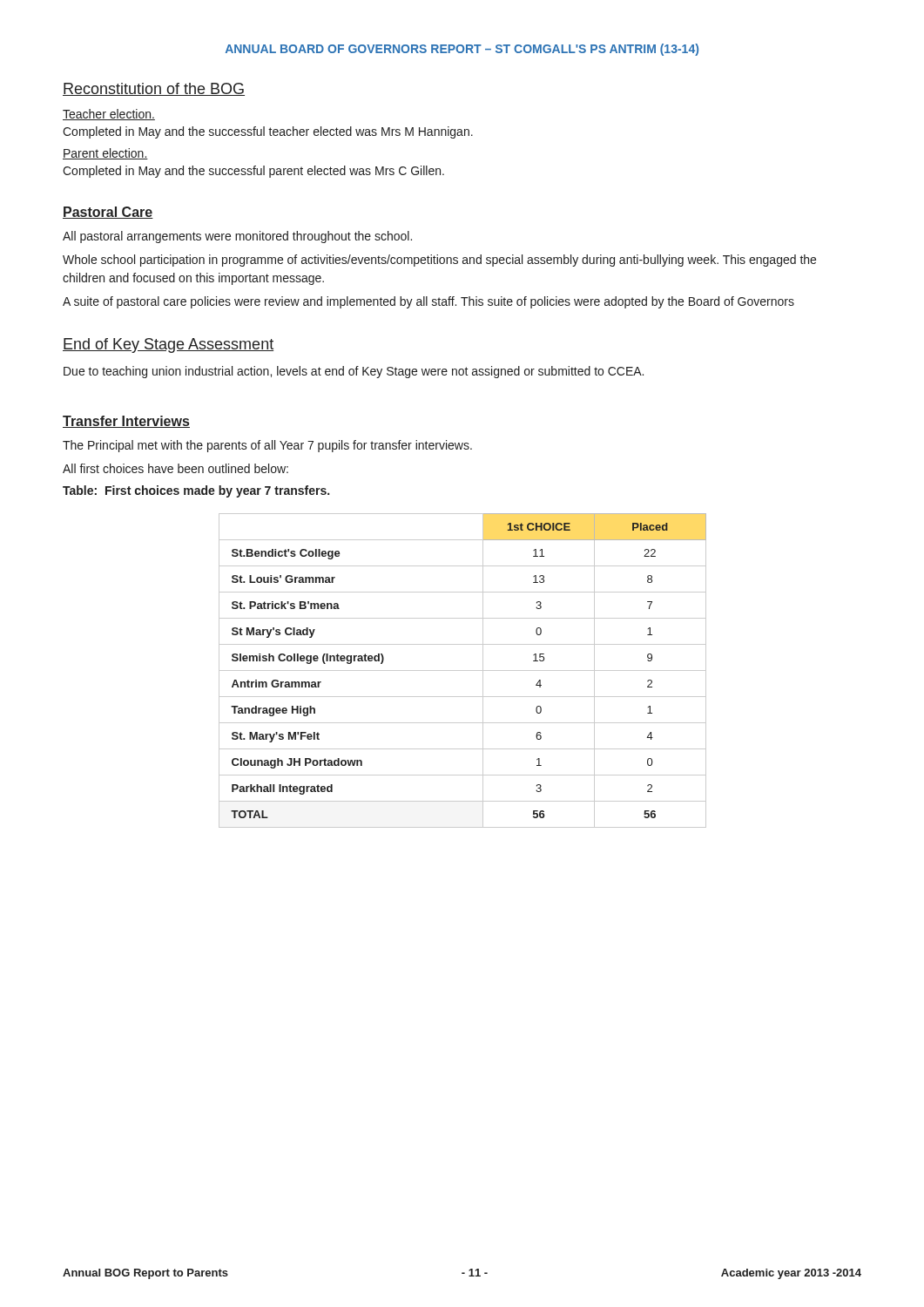Click where it says "Reconstitution of the BOG"
924x1307 pixels.
pos(154,89)
